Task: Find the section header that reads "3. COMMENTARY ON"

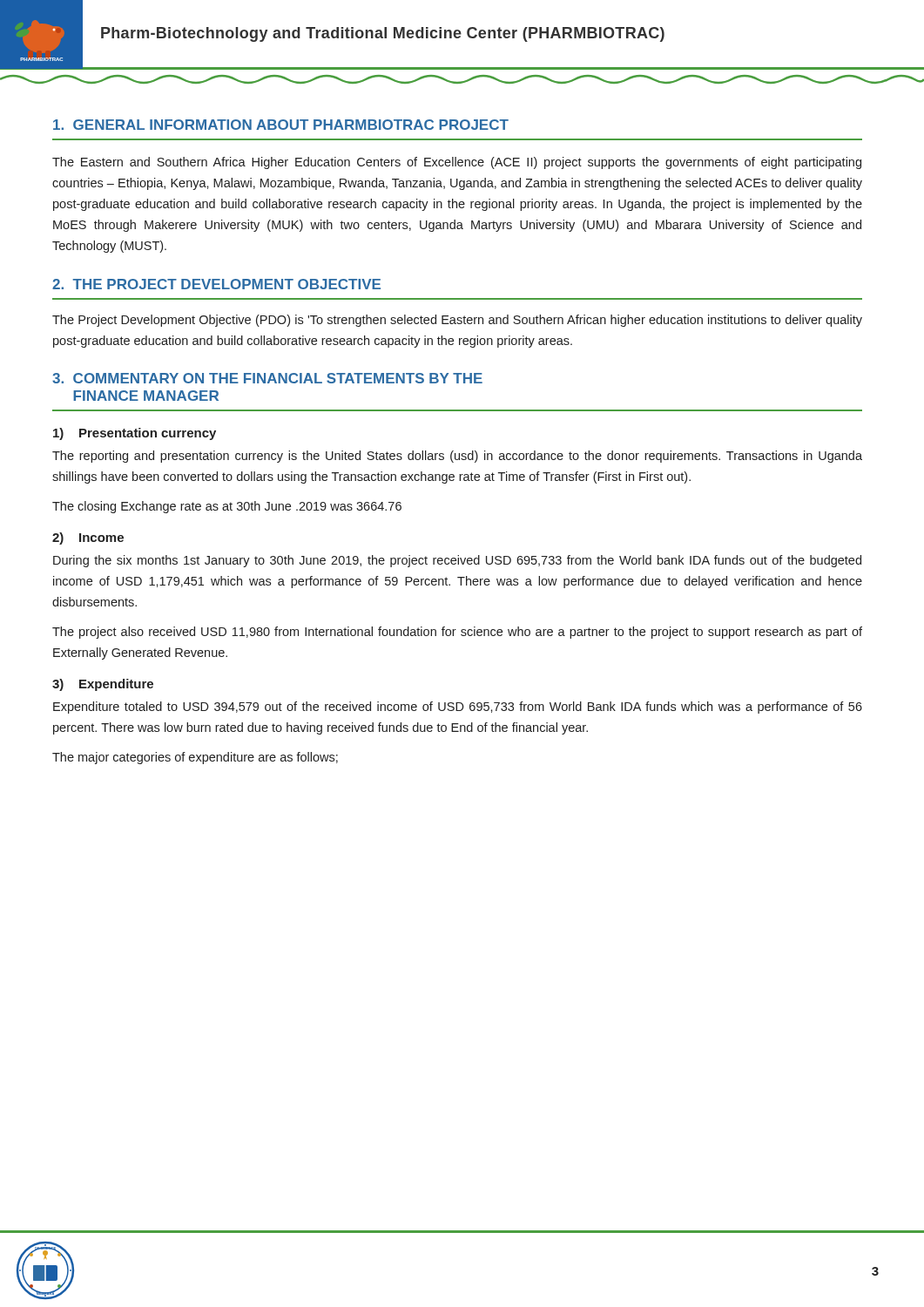Action: 267,388
